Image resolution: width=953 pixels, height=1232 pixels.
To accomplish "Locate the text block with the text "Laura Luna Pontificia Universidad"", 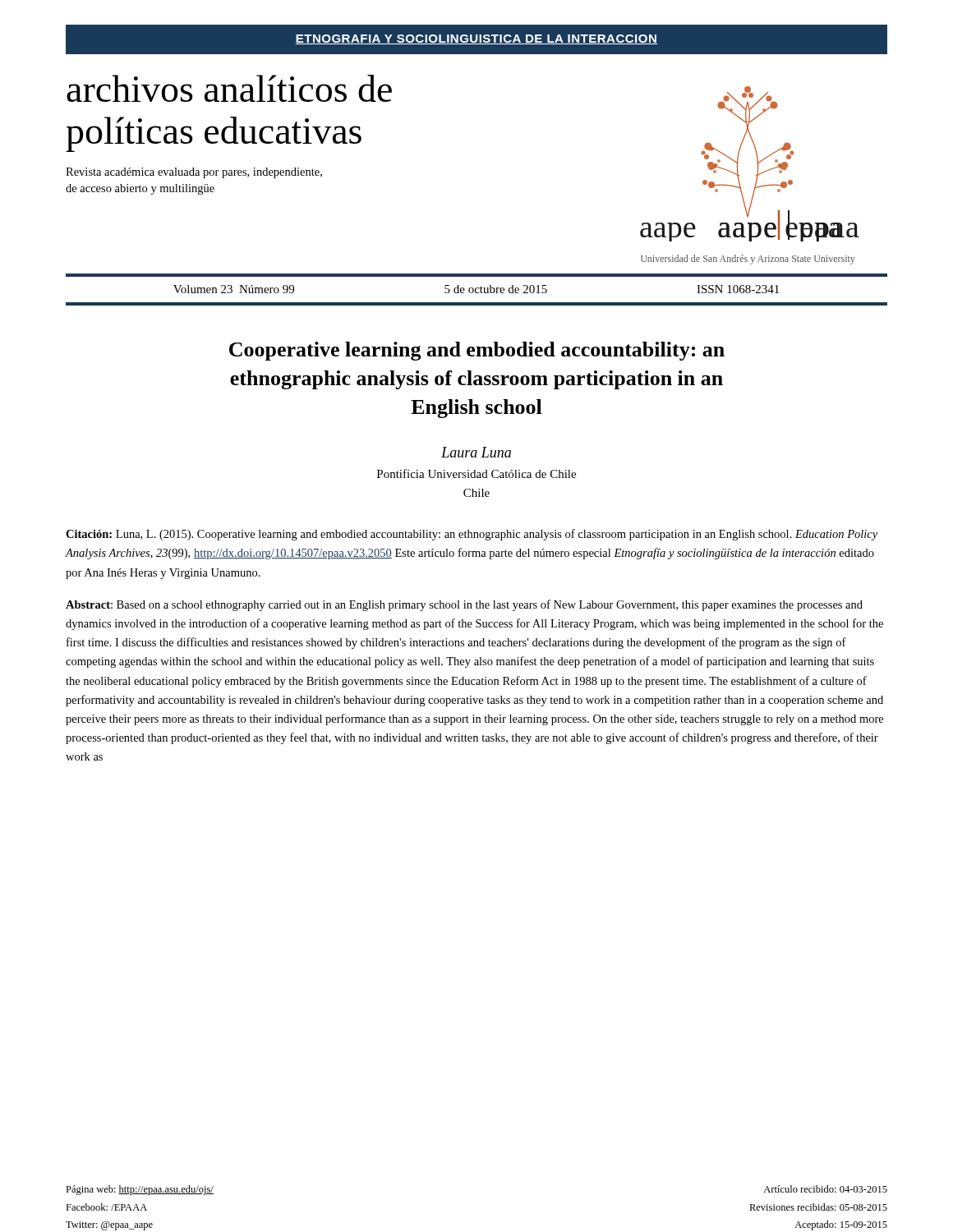I will pyautogui.click(x=476, y=473).
